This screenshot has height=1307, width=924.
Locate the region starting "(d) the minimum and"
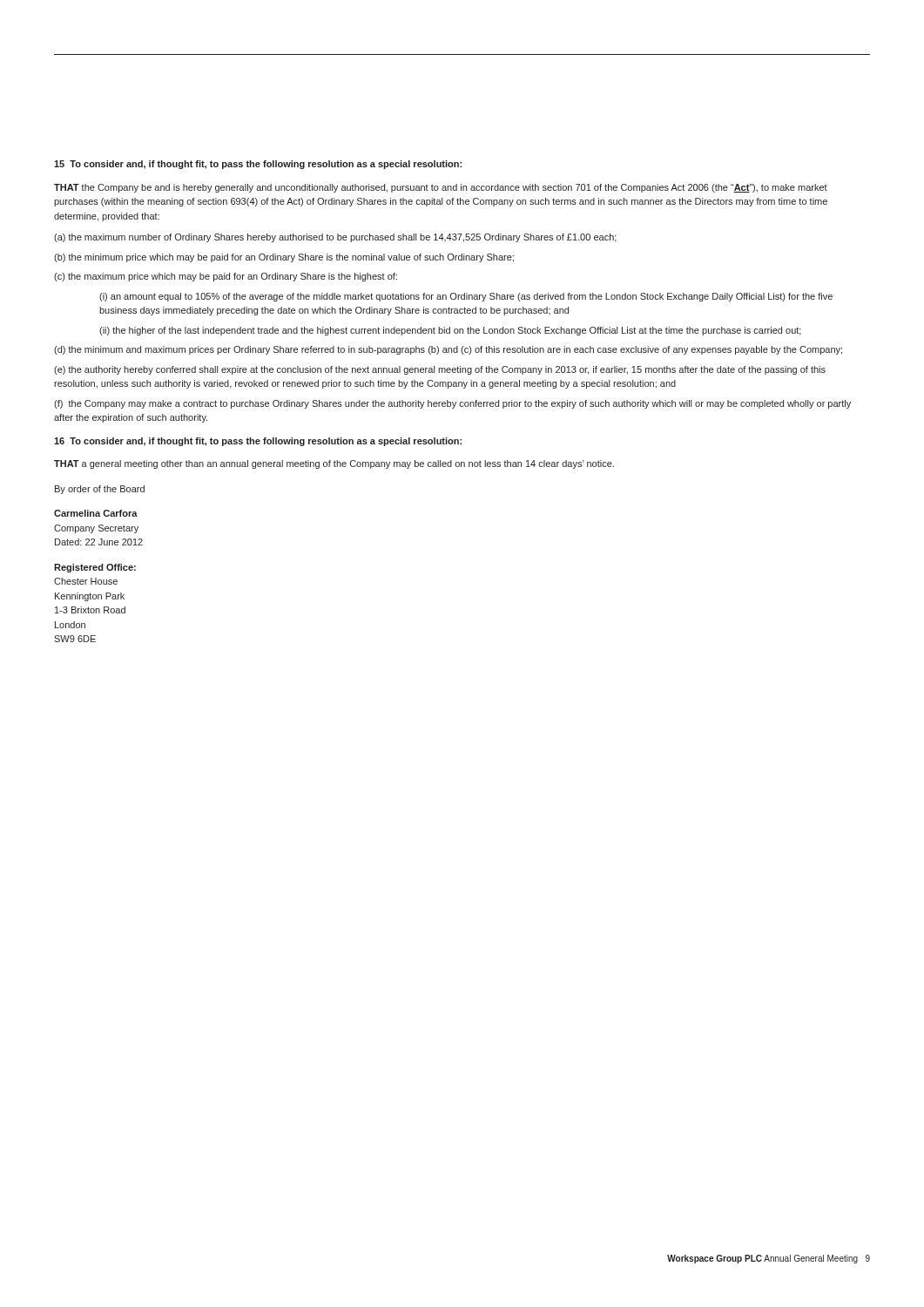[x=449, y=349]
